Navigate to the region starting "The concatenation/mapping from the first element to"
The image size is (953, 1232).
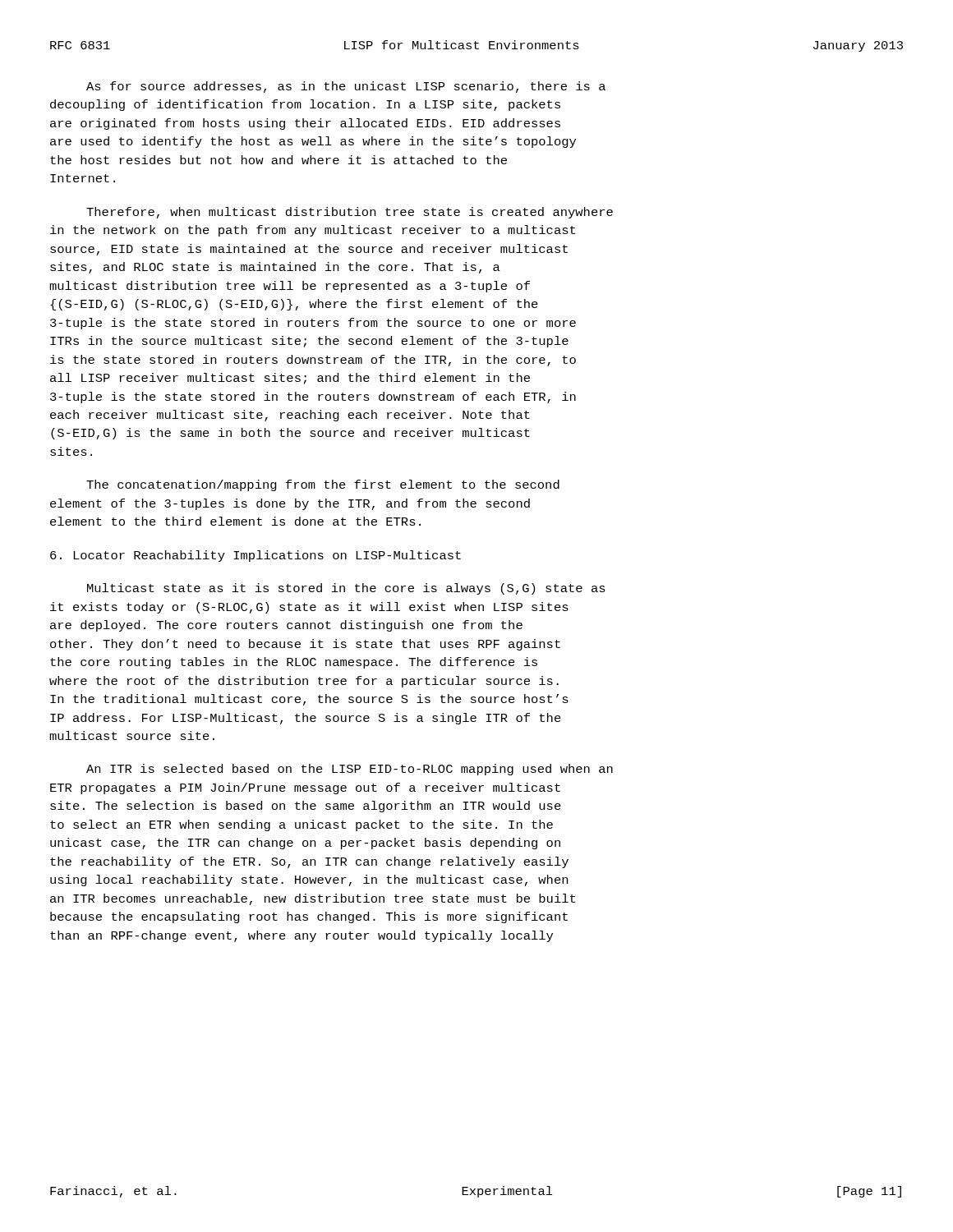pos(305,504)
